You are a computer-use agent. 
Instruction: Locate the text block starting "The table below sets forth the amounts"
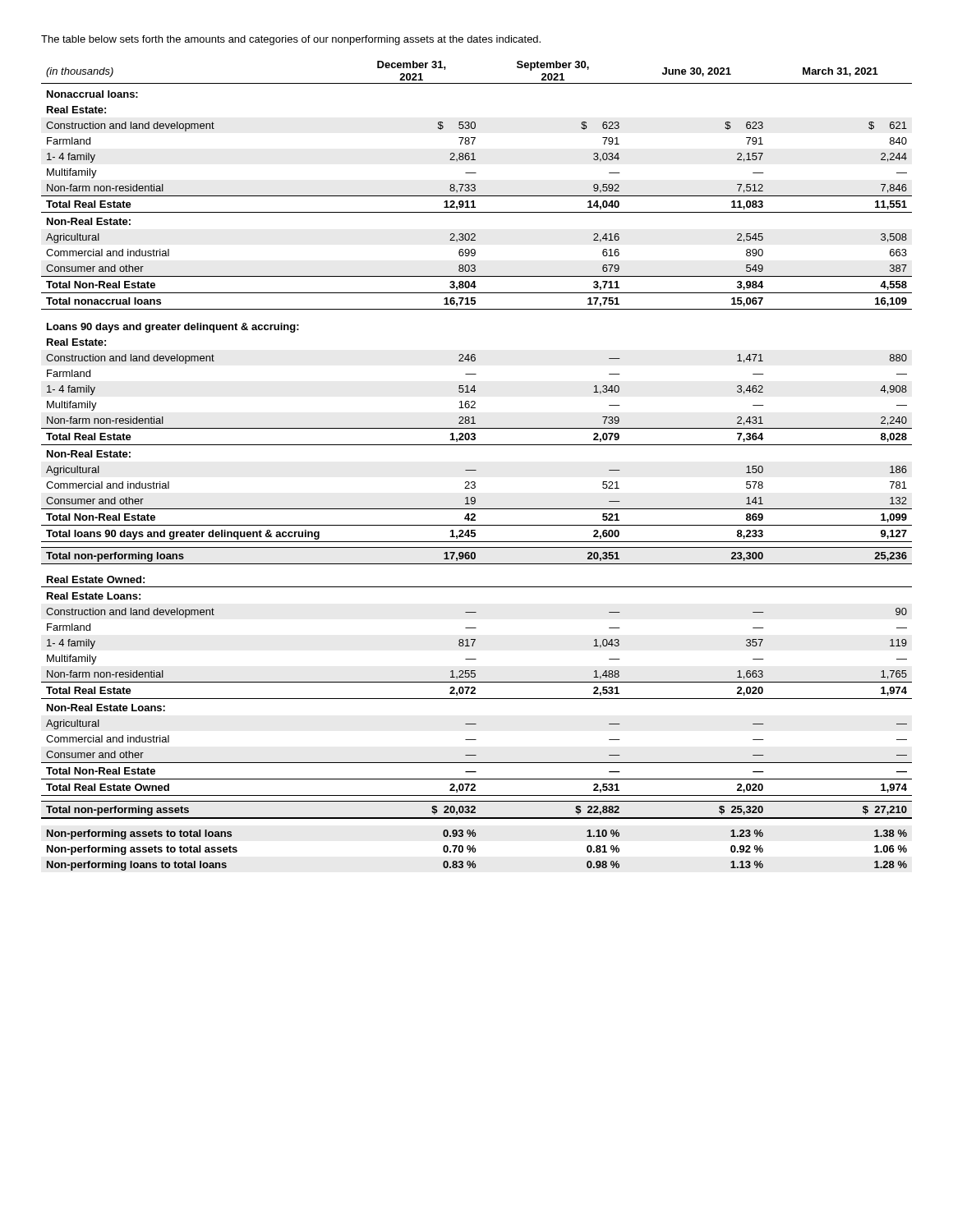[291, 39]
